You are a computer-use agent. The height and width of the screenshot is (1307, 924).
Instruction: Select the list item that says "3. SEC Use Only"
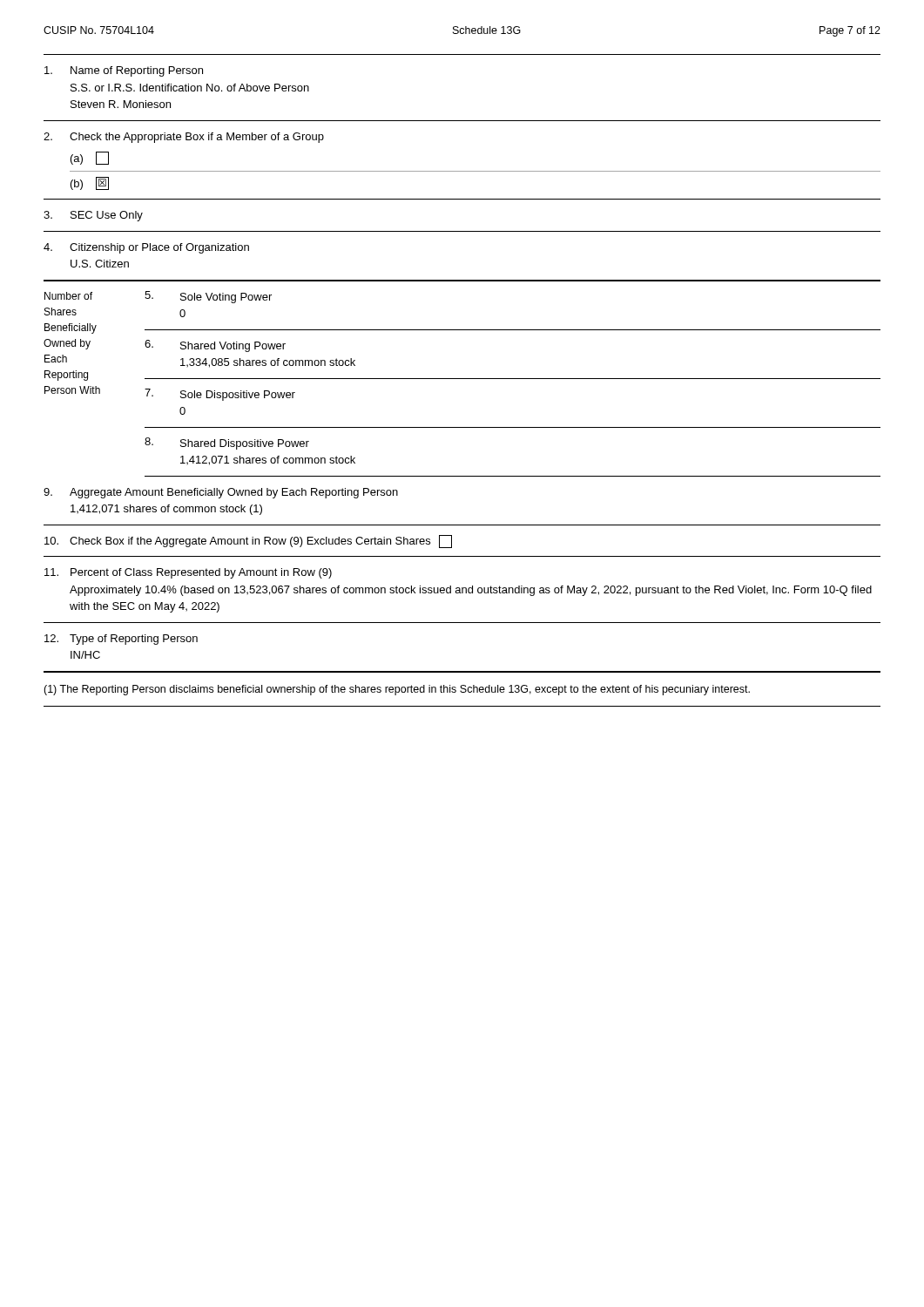pos(93,216)
